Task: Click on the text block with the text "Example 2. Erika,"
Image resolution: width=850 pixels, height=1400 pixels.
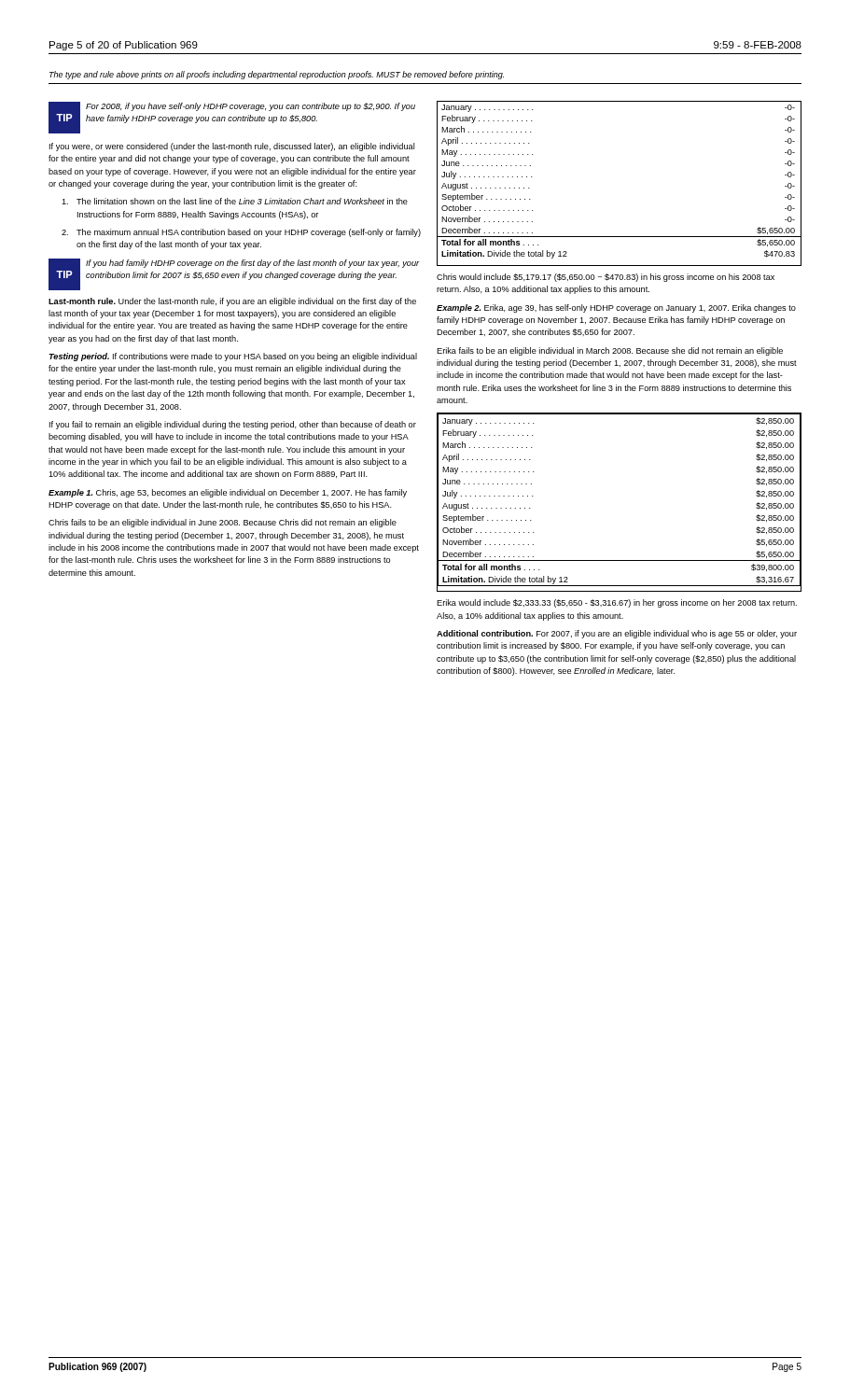Action: (616, 320)
